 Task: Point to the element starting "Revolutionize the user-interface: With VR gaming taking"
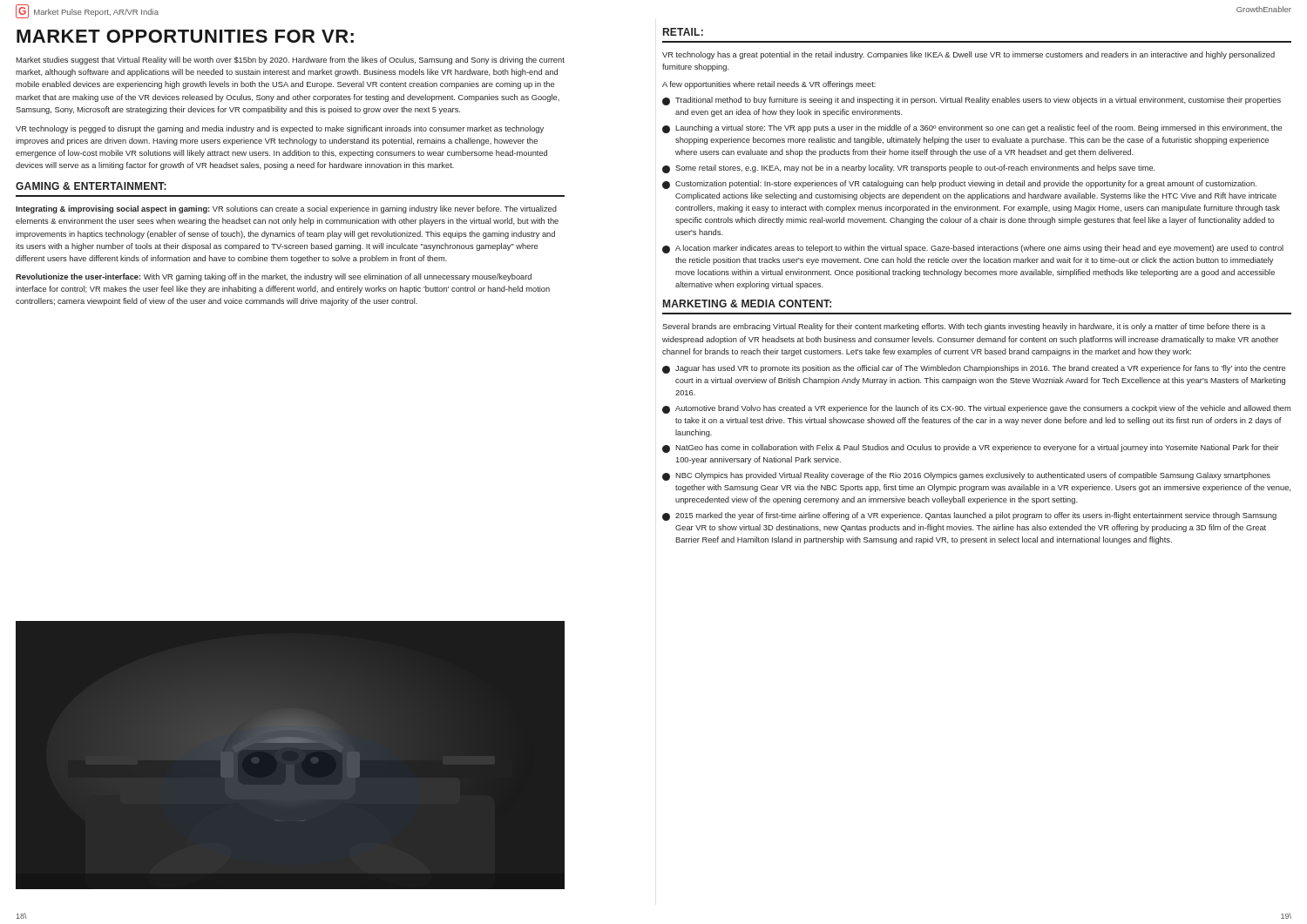(x=283, y=289)
